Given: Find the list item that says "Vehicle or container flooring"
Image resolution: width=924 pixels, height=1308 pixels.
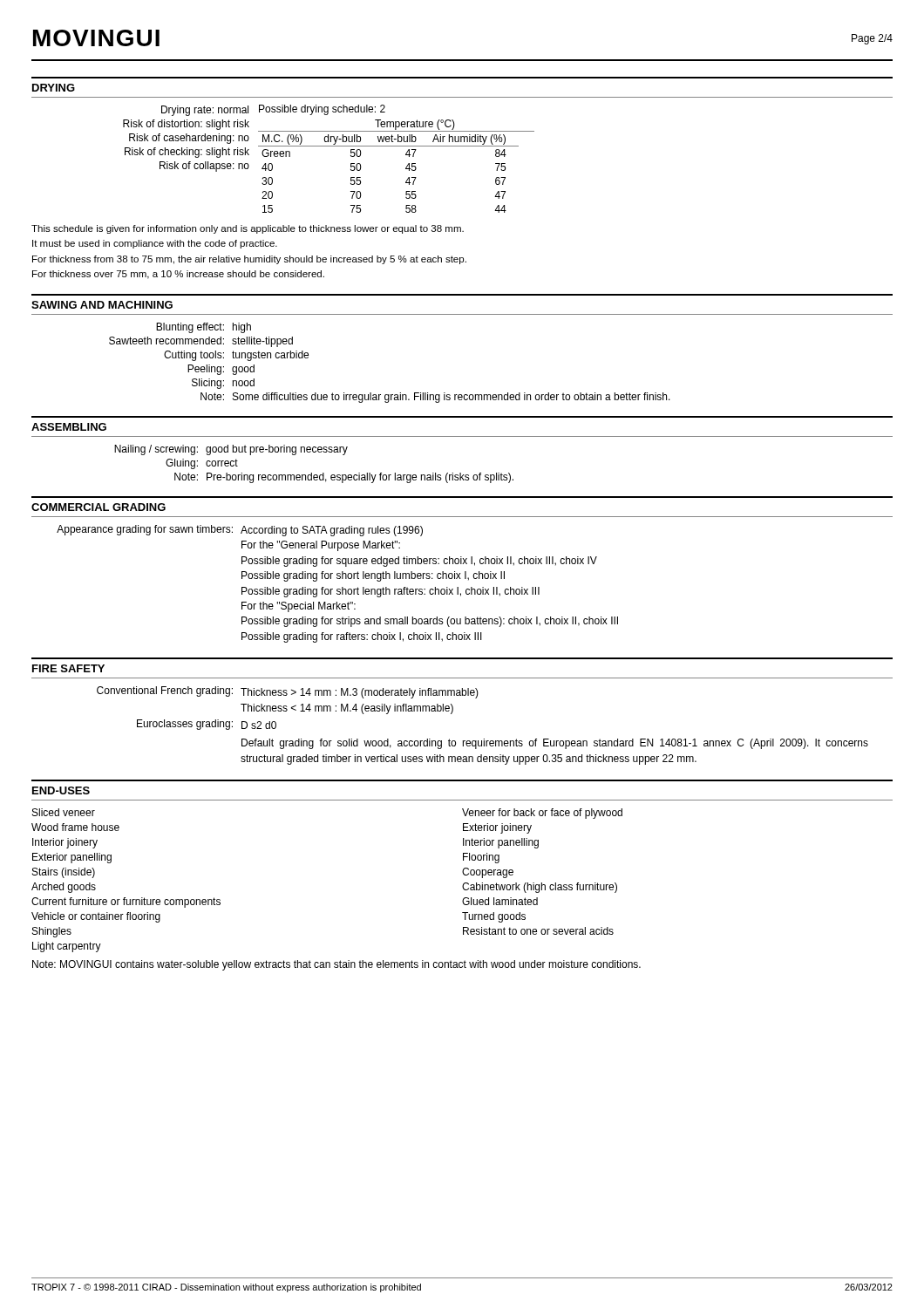Looking at the screenshot, I should [96, 917].
